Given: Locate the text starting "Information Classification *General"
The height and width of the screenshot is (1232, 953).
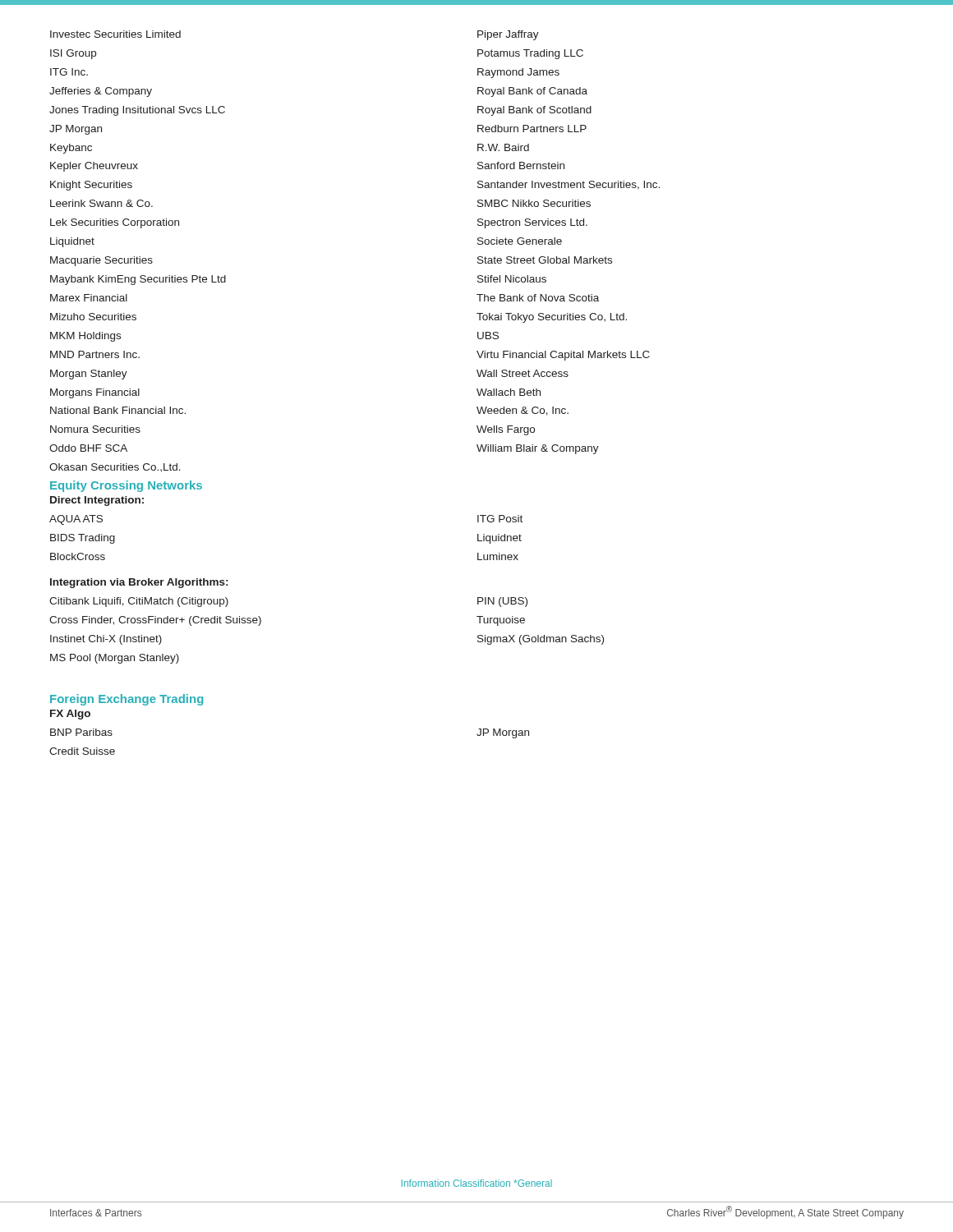Looking at the screenshot, I should point(476,1184).
